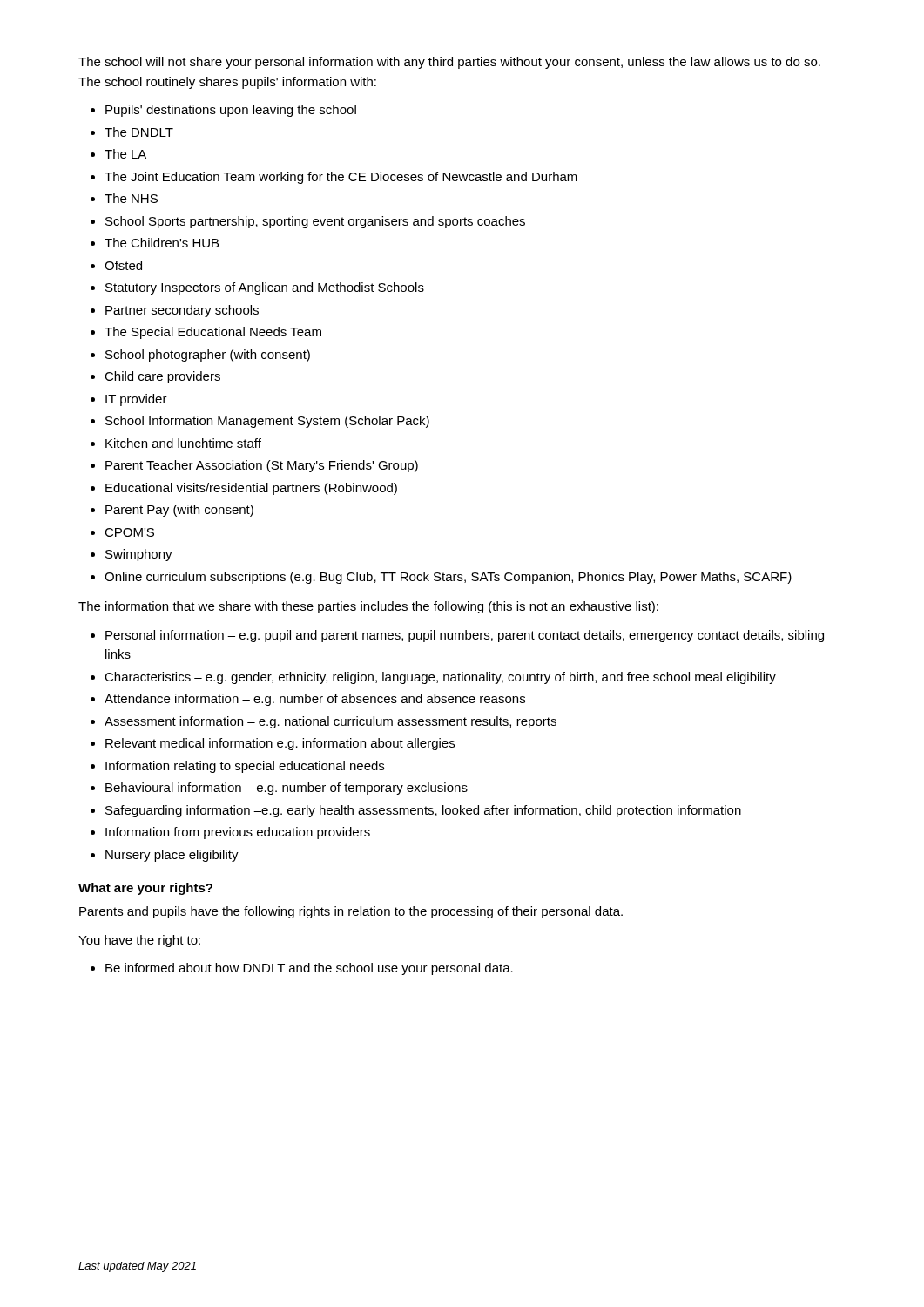The width and height of the screenshot is (924, 1307).
Task: Navigate to the block starting "The Special Educational Needs Team"
Action: point(213,333)
